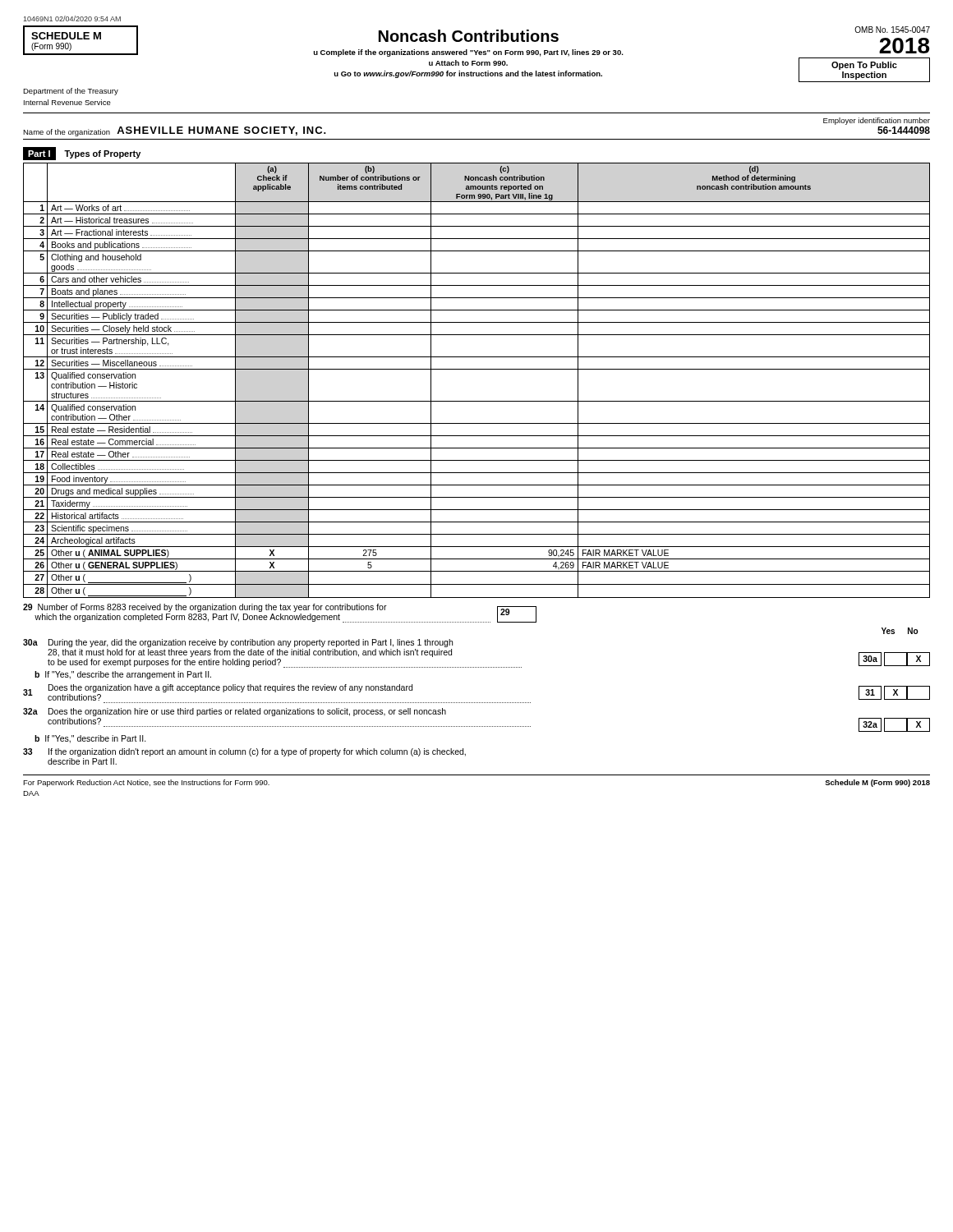The image size is (953, 1232).
Task: Find the text block with the text "b If "Yes," describe the arrangement"
Action: click(123, 674)
